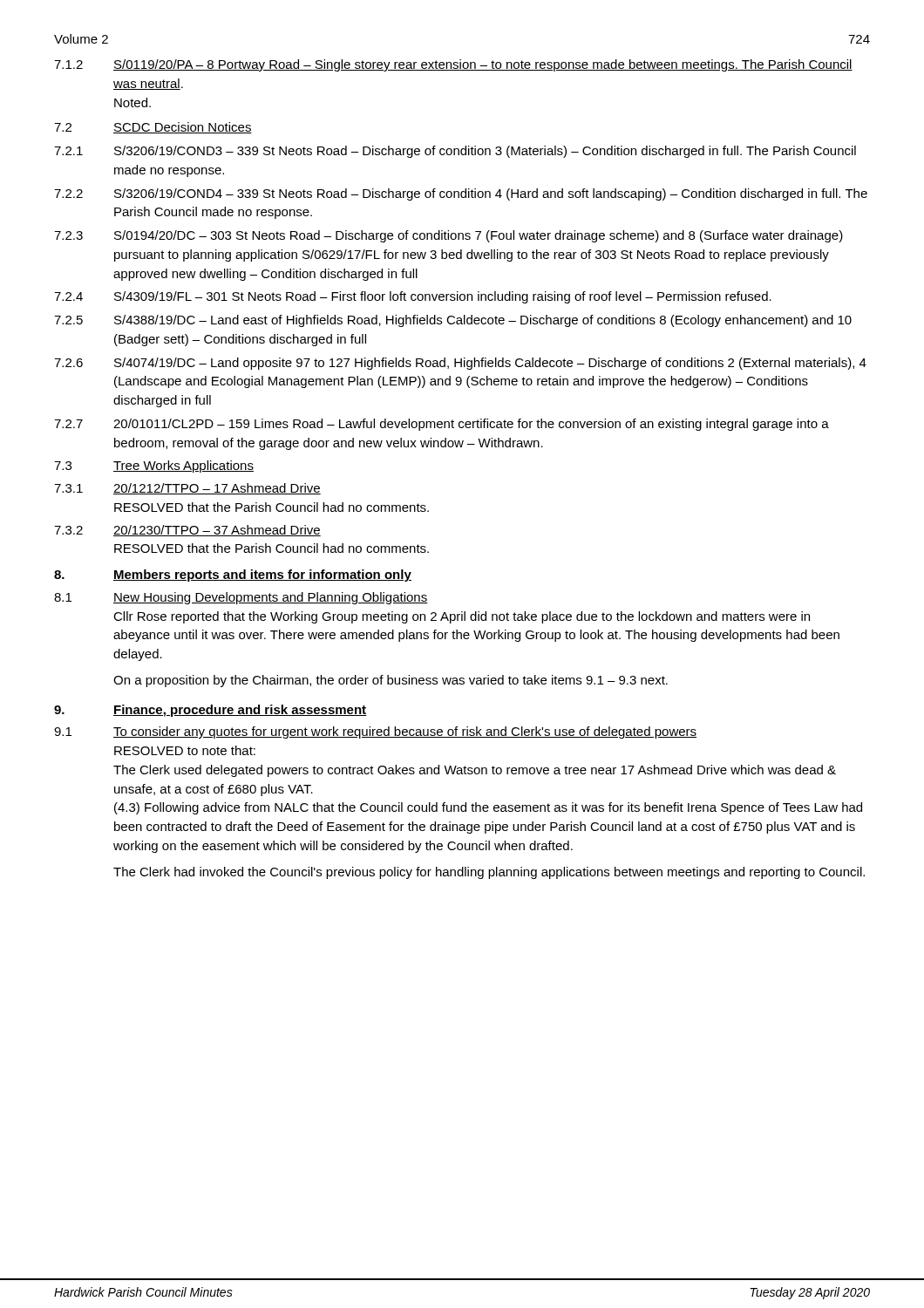The width and height of the screenshot is (924, 1308).
Task: Navigate to the text starting "7.2.7 20/01011/CL2PD – 159 Limes Road"
Action: 462,433
